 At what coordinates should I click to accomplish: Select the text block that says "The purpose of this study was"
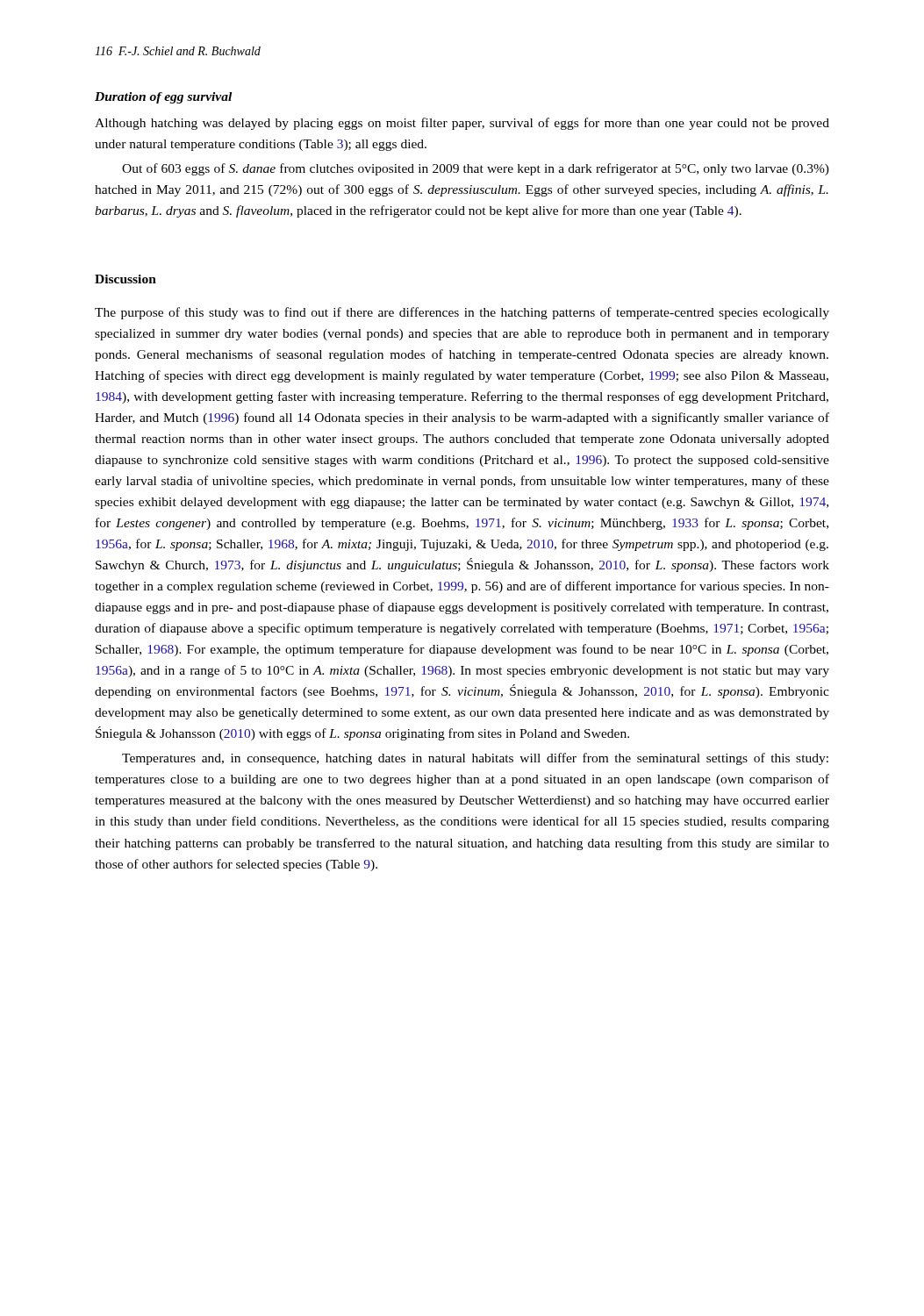462,588
